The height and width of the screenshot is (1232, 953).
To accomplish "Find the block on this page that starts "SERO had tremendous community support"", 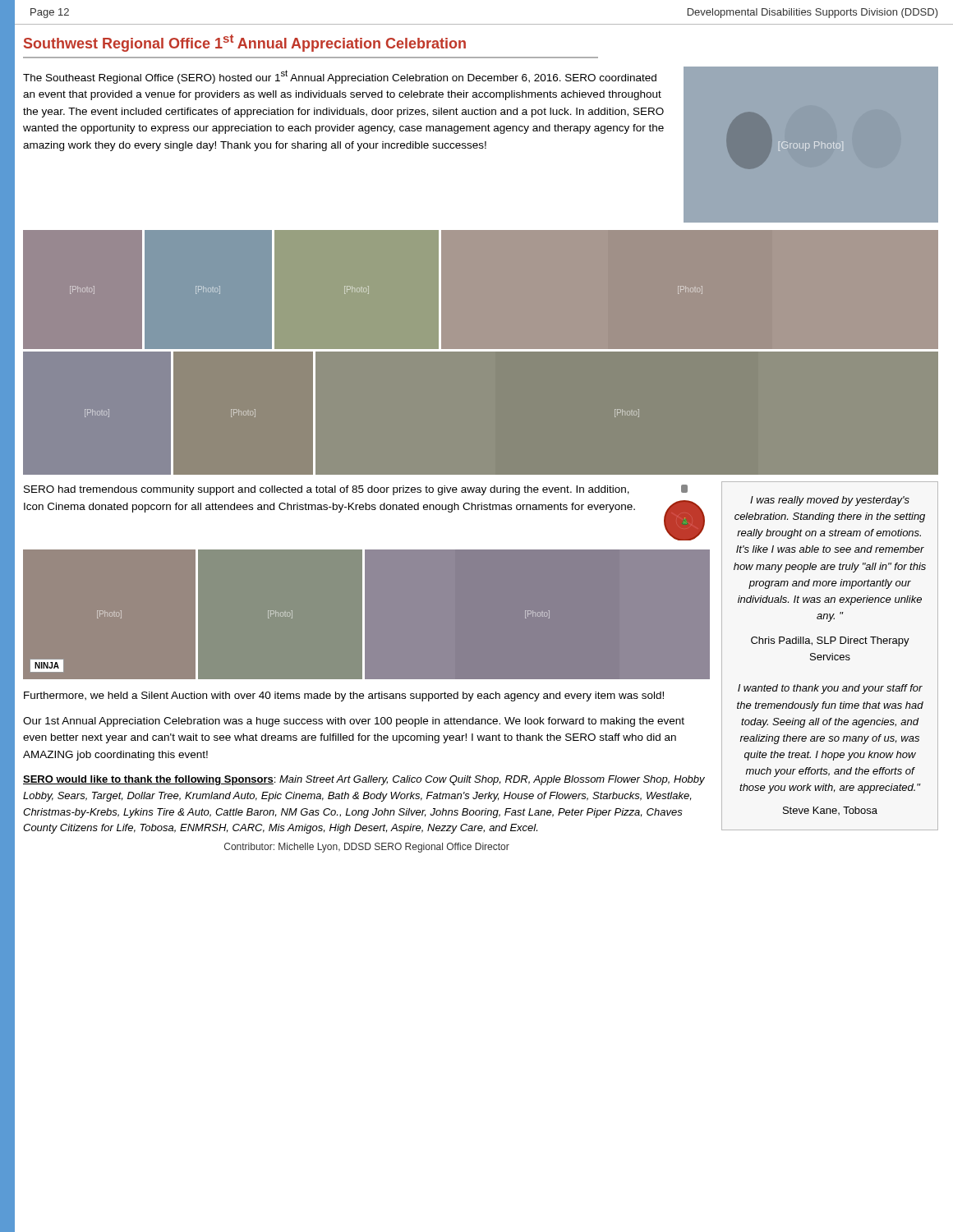I will tap(329, 498).
